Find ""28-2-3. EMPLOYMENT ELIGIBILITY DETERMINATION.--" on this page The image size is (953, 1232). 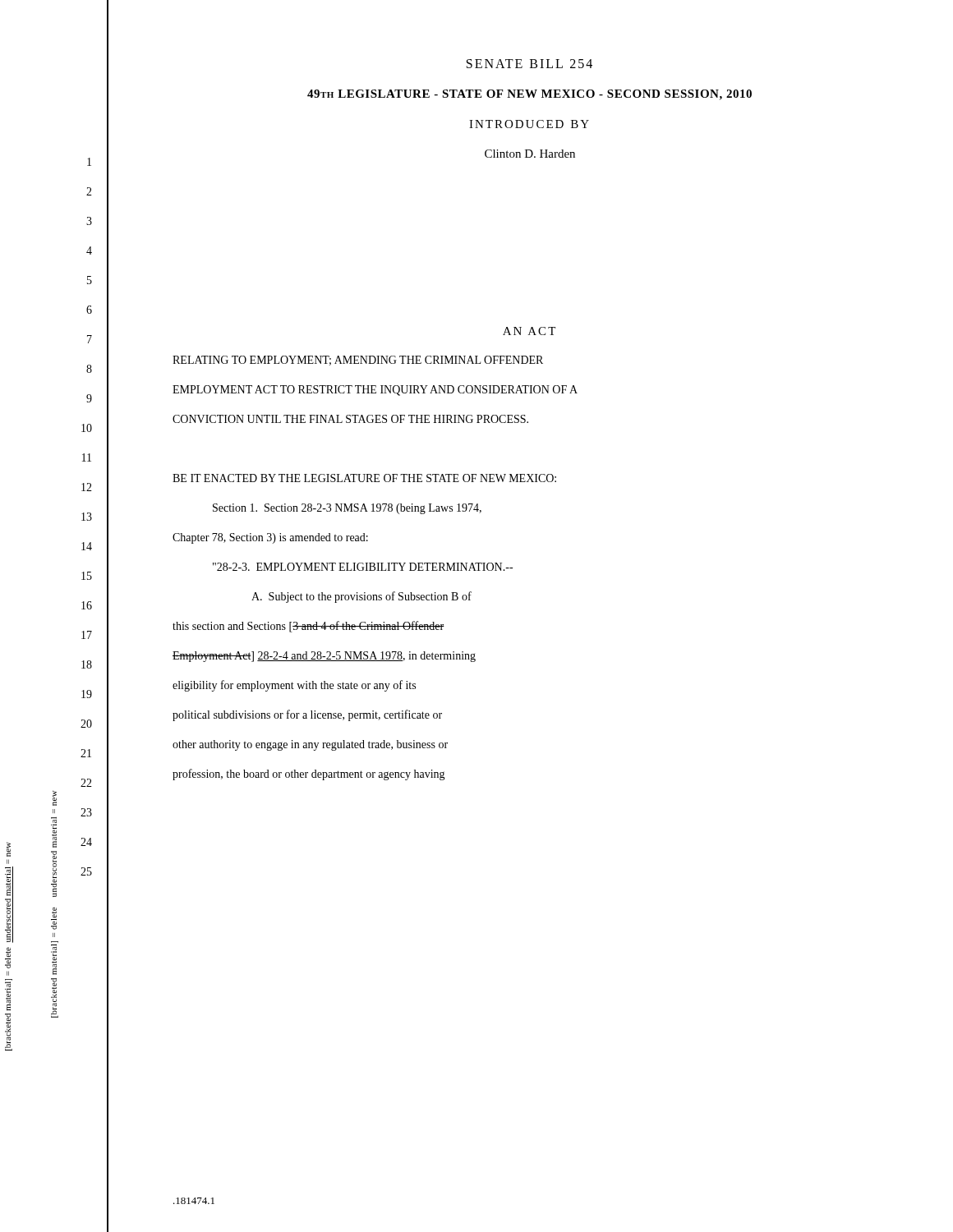tap(363, 567)
